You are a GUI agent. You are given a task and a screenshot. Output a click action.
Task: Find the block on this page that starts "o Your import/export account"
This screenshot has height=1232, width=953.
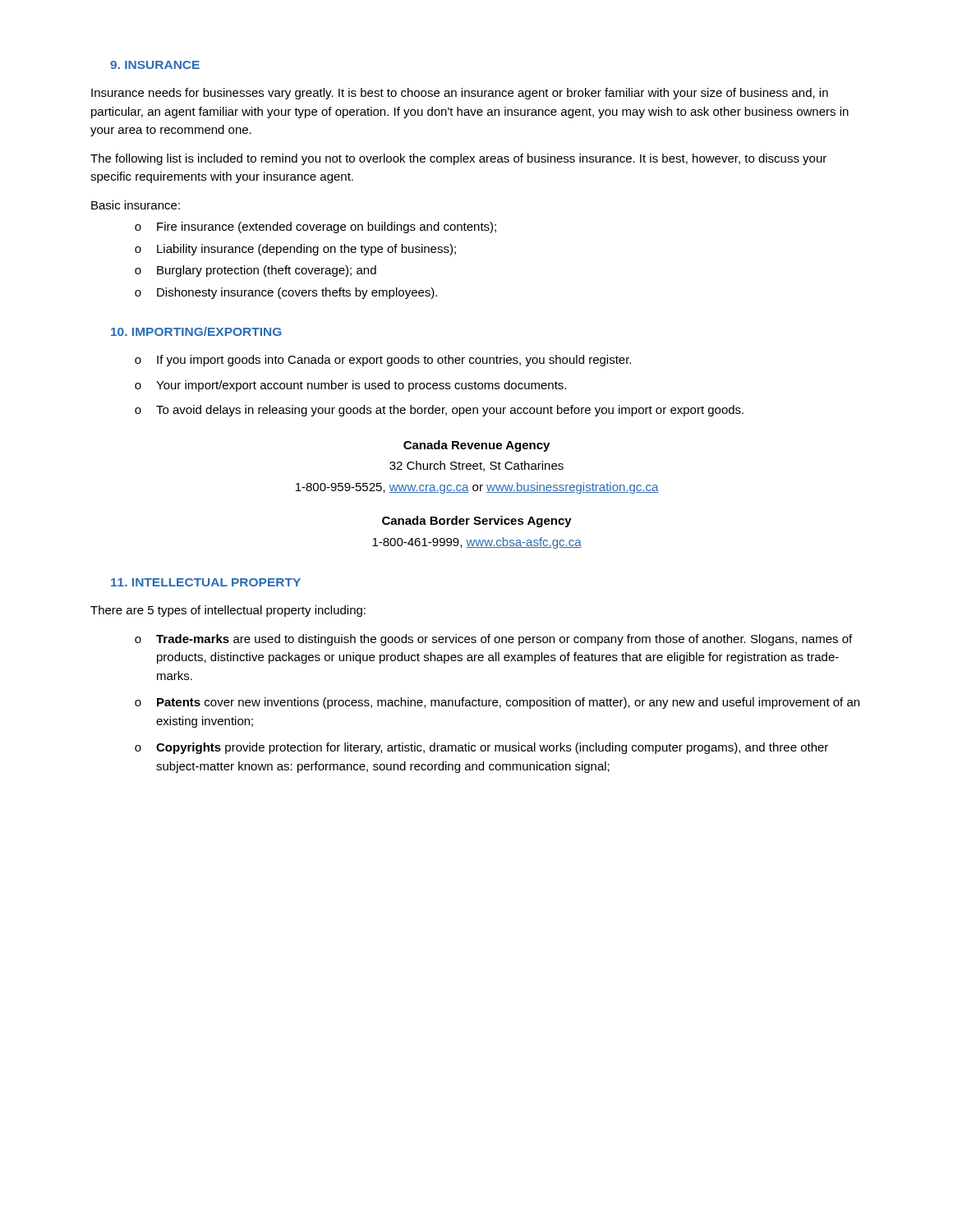coord(493,385)
